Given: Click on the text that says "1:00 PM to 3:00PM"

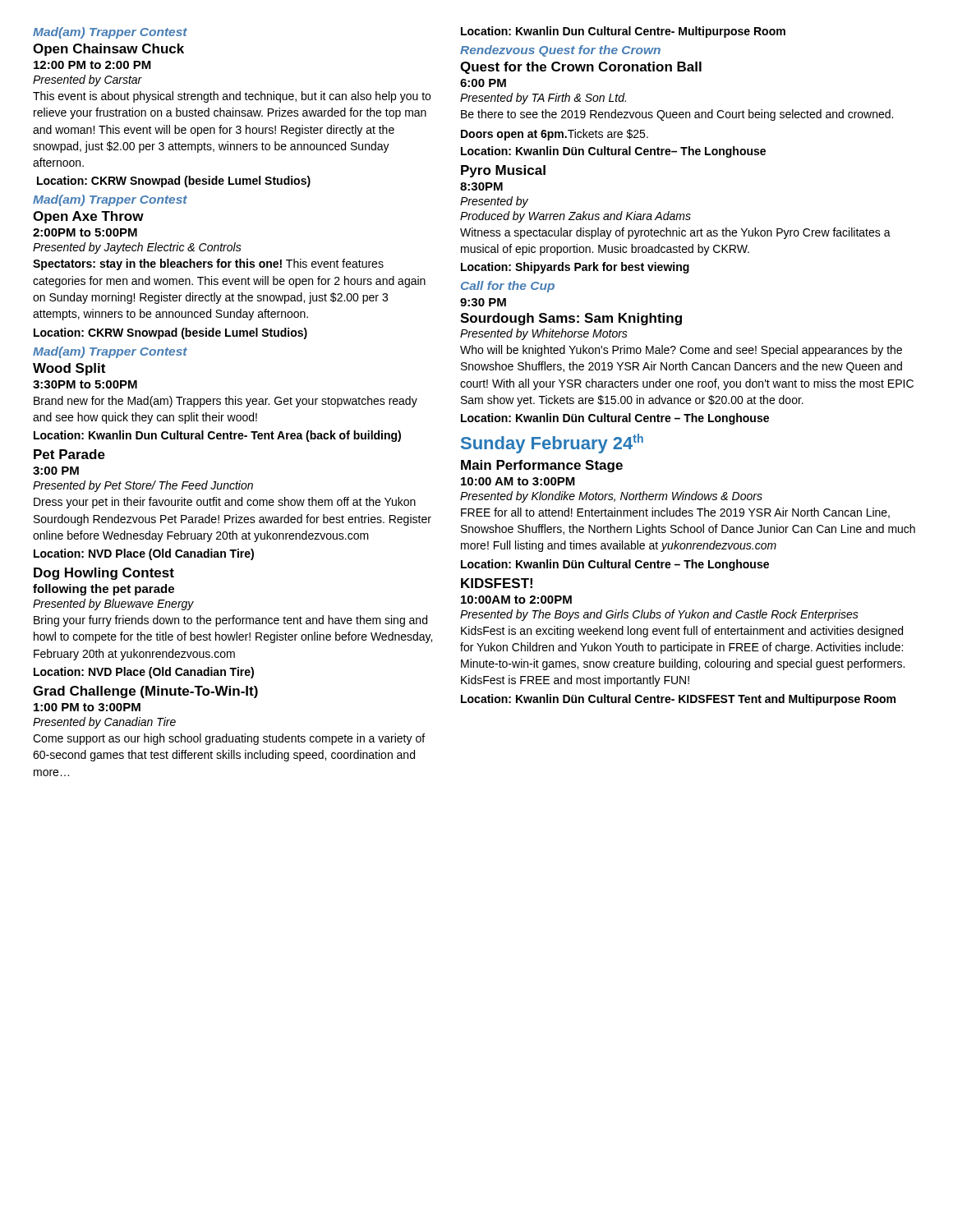Looking at the screenshot, I should pos(87,707).
